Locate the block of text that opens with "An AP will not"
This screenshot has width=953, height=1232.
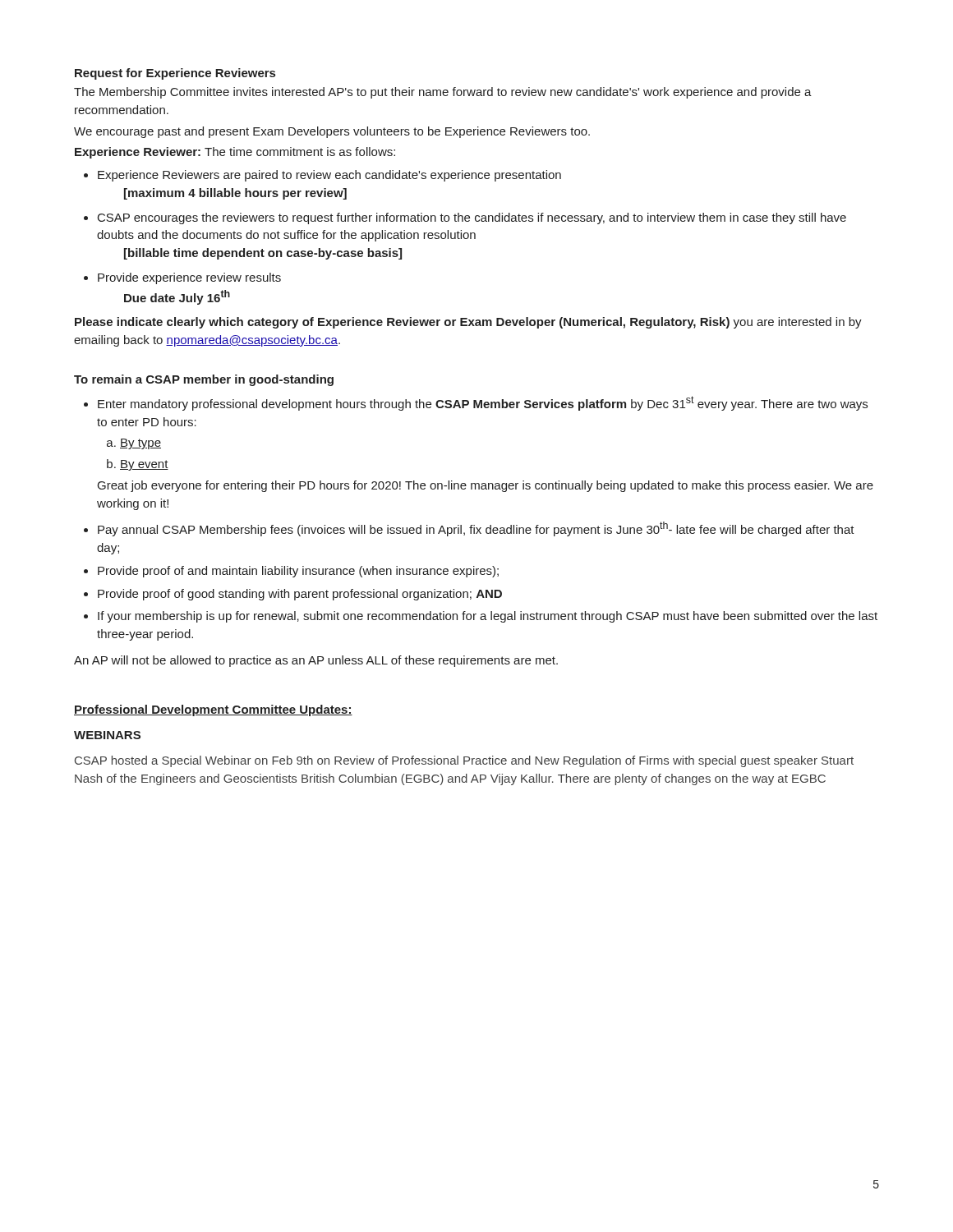pyautogui.click(x=316, y=660)
